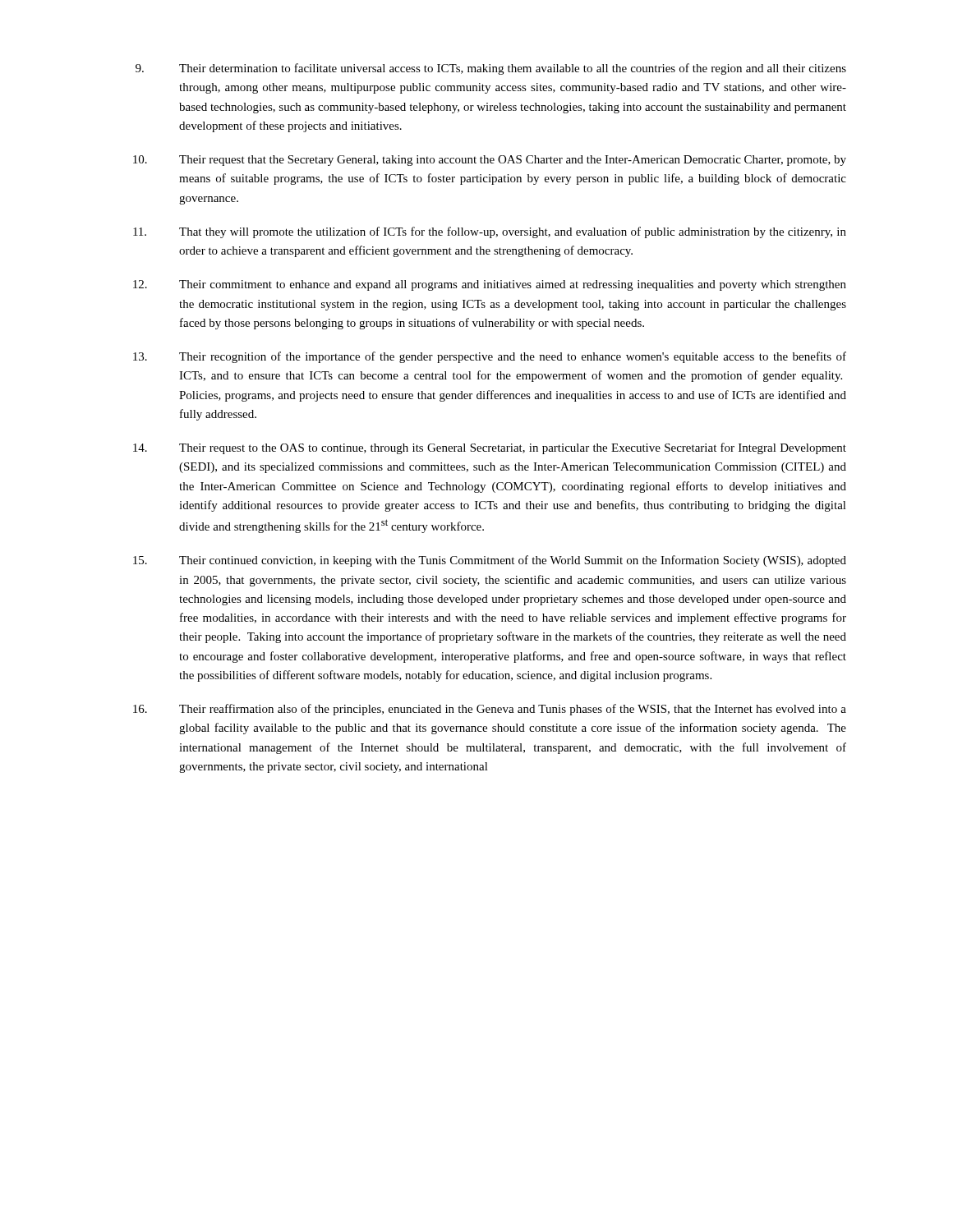Navigate to the text block starting "14. Their request to the OAS"
This screenshot has width=953, height=1232.
476,488
